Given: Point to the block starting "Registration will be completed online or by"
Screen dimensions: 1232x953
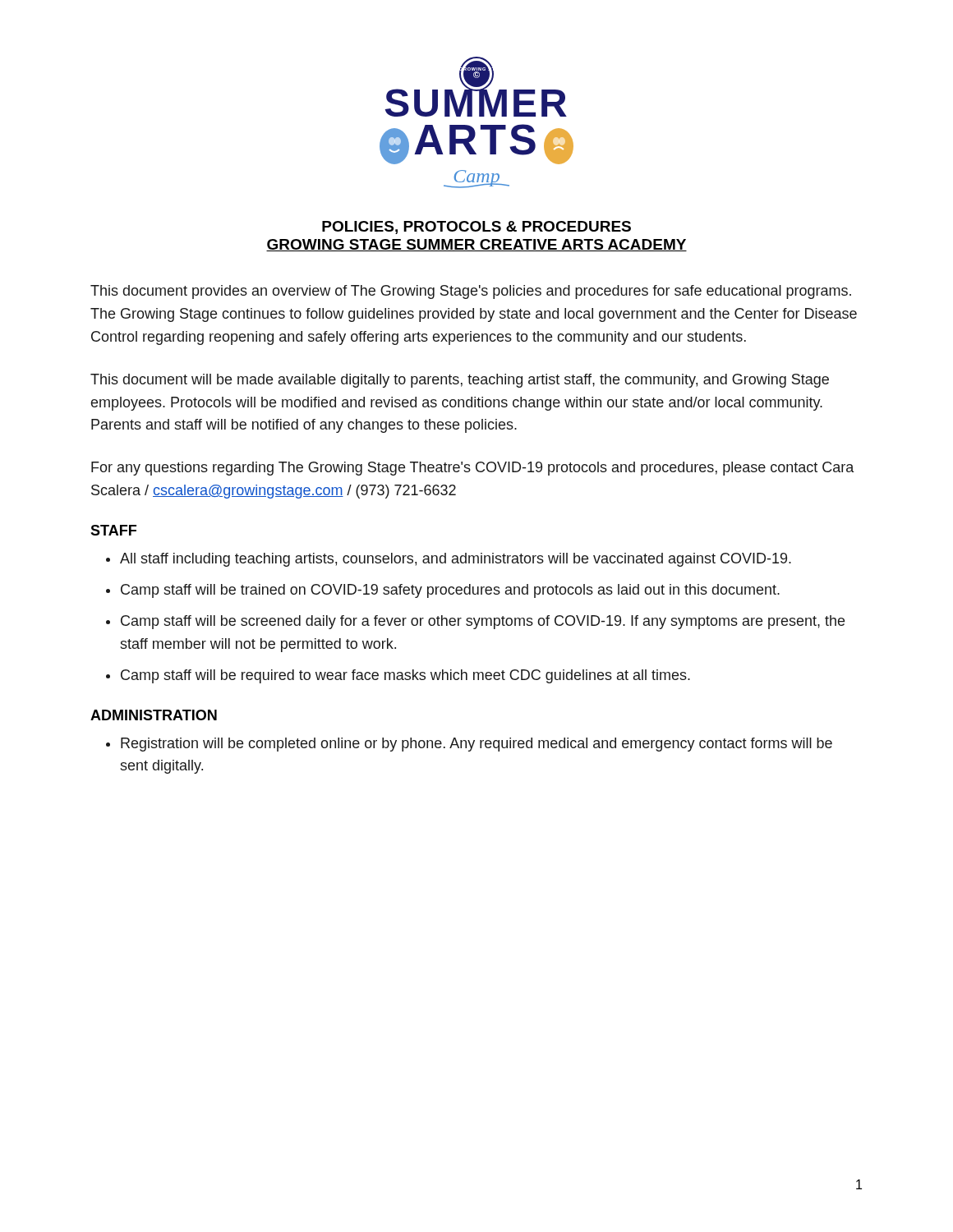Looking at the screenshot, I should (x=476, y=754).
